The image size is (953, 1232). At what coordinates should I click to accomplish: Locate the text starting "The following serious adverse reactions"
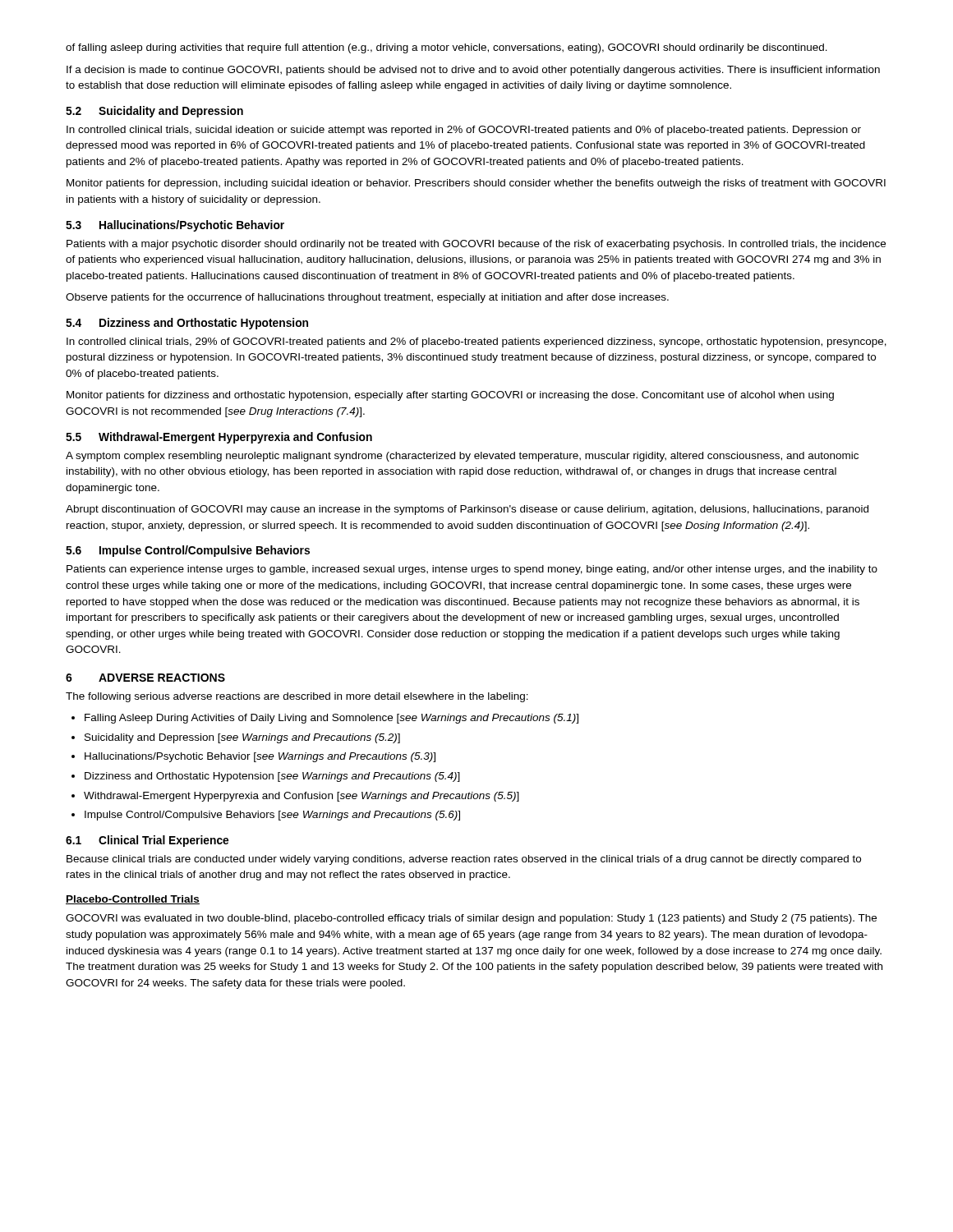click(x=476, y=696)
